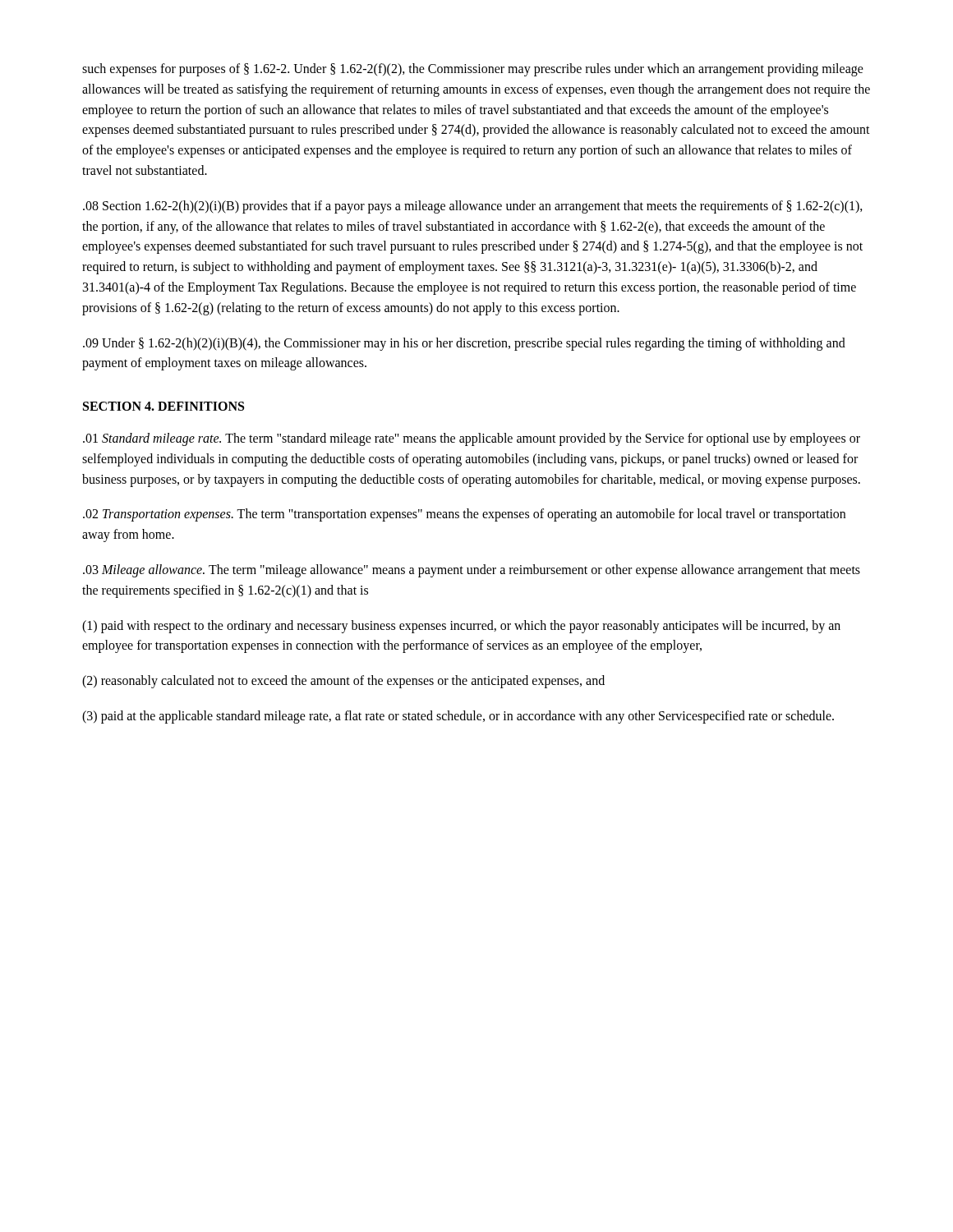Find the block on this page that starts ".03 Mileage allowance. The term "mileage allowance" means"
Screen dimensions: 1232x953
pyautogui.click(x=471, y=580)
